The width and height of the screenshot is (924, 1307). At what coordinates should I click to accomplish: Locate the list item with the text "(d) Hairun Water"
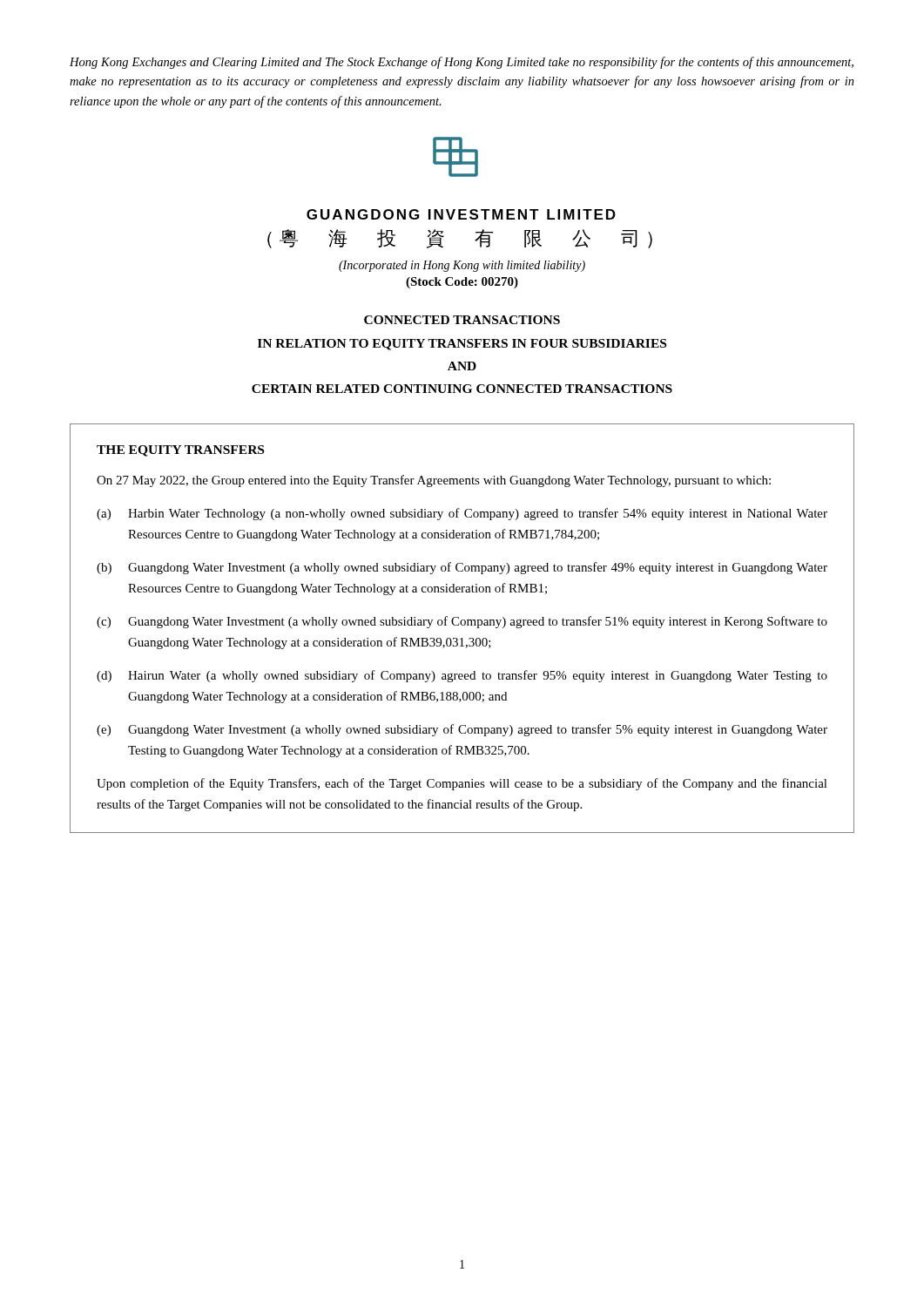click(x=462, y=686)
